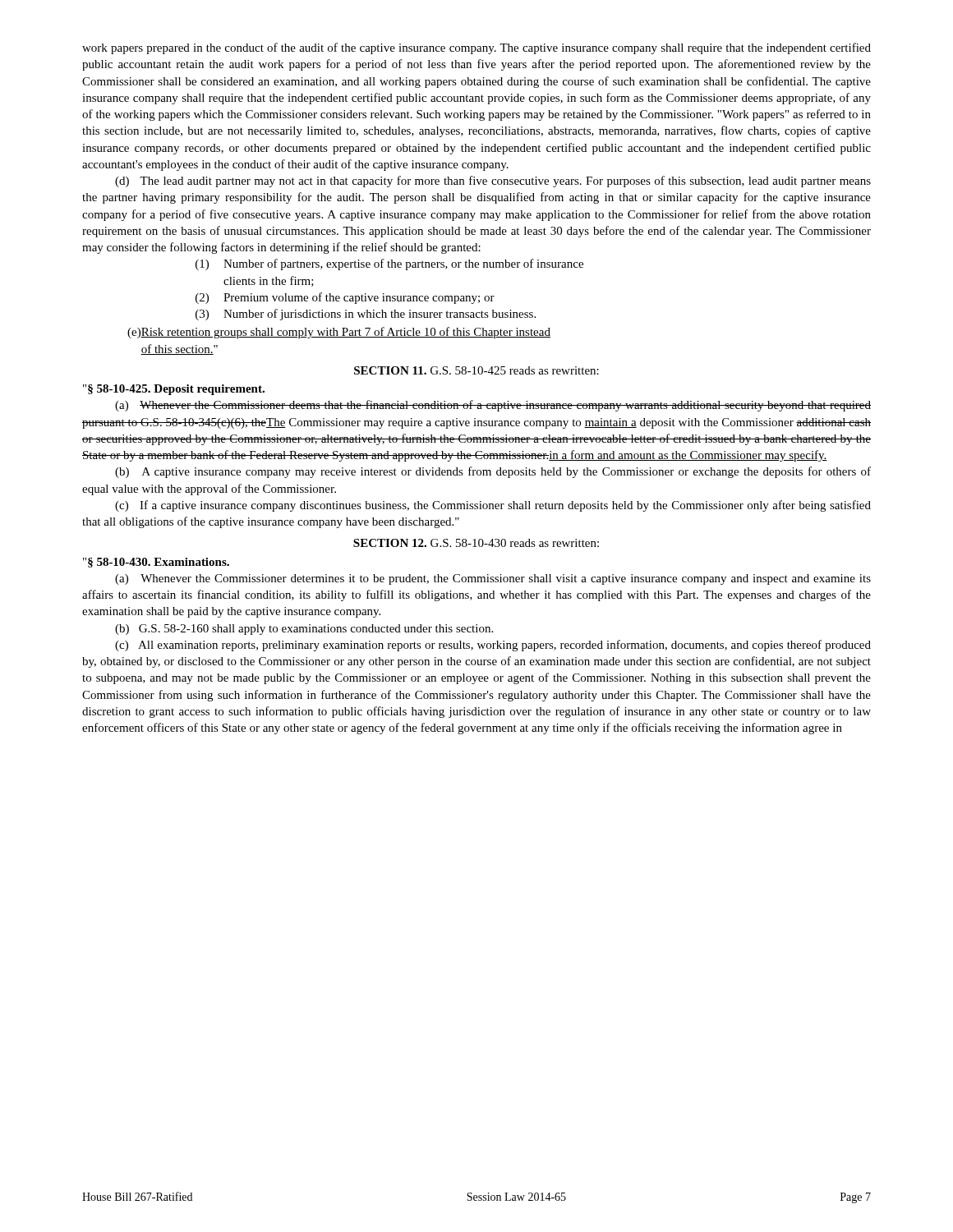Locate the text block with the text "(a) Whenever the Commissioner determines"
The width and height of the screenshot is (953, 1232).
[x=476, y=595]
